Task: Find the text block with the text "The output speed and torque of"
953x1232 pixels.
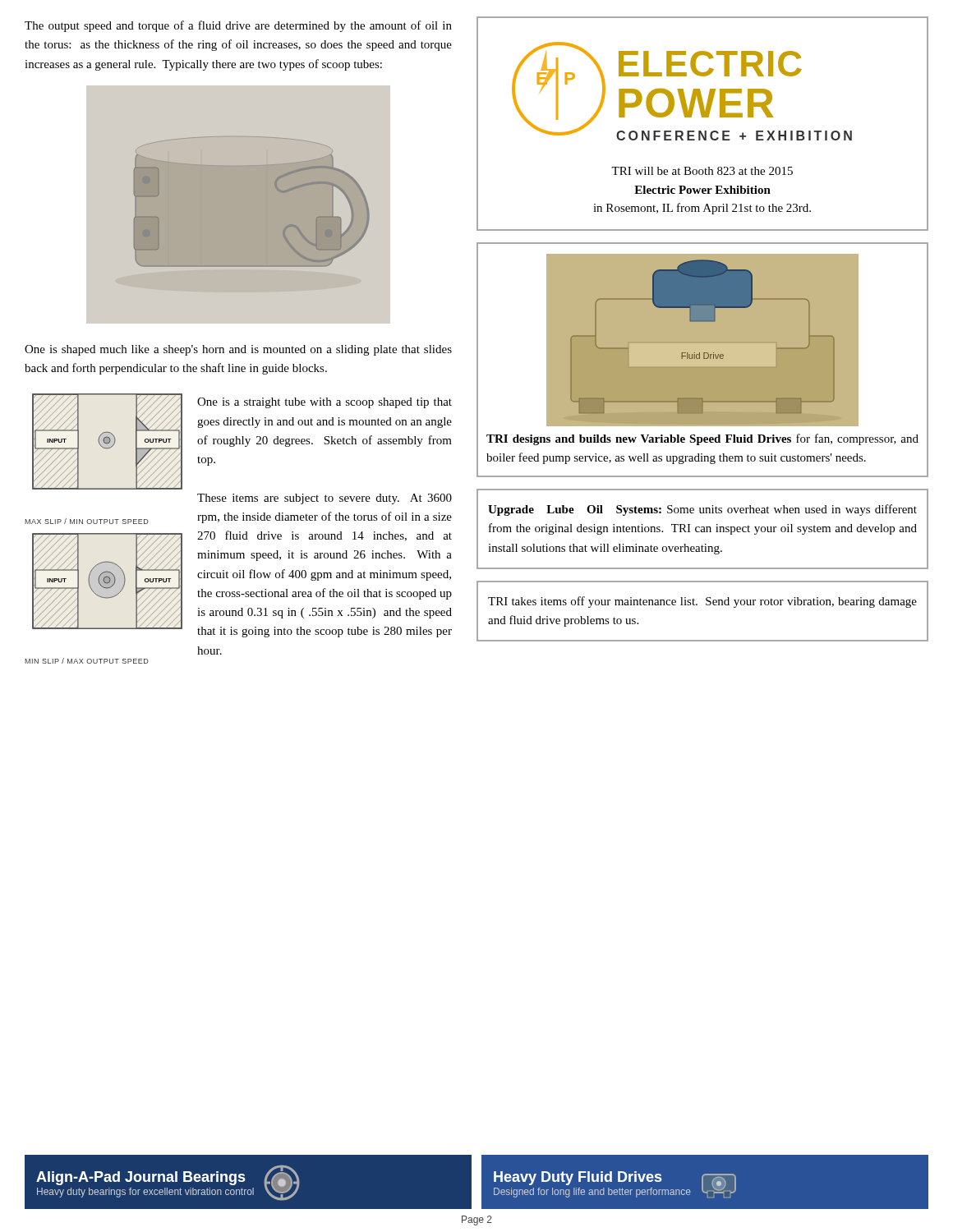Action: point(238,45)
